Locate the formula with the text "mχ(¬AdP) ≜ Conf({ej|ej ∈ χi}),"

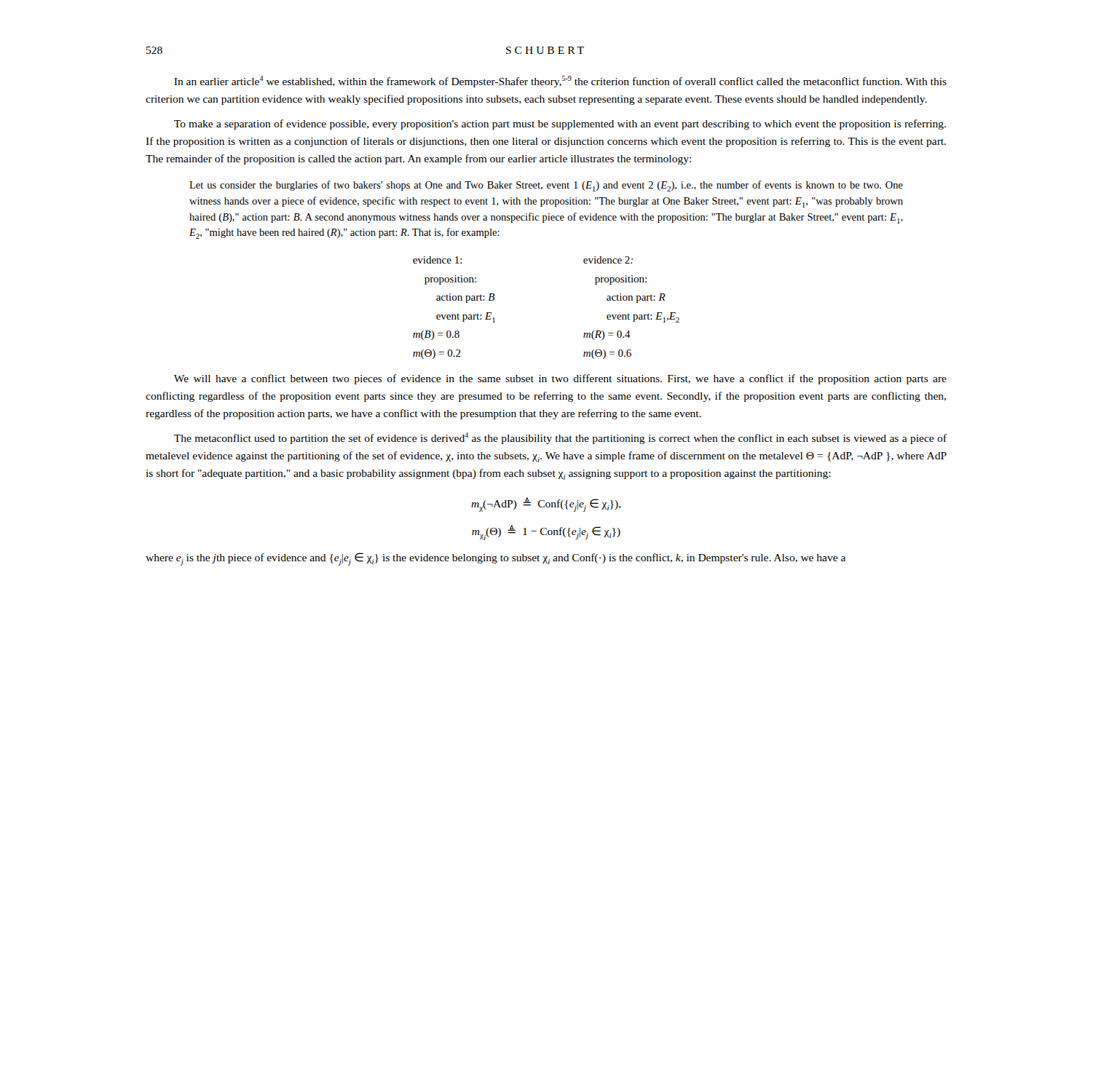click(546, 518)
